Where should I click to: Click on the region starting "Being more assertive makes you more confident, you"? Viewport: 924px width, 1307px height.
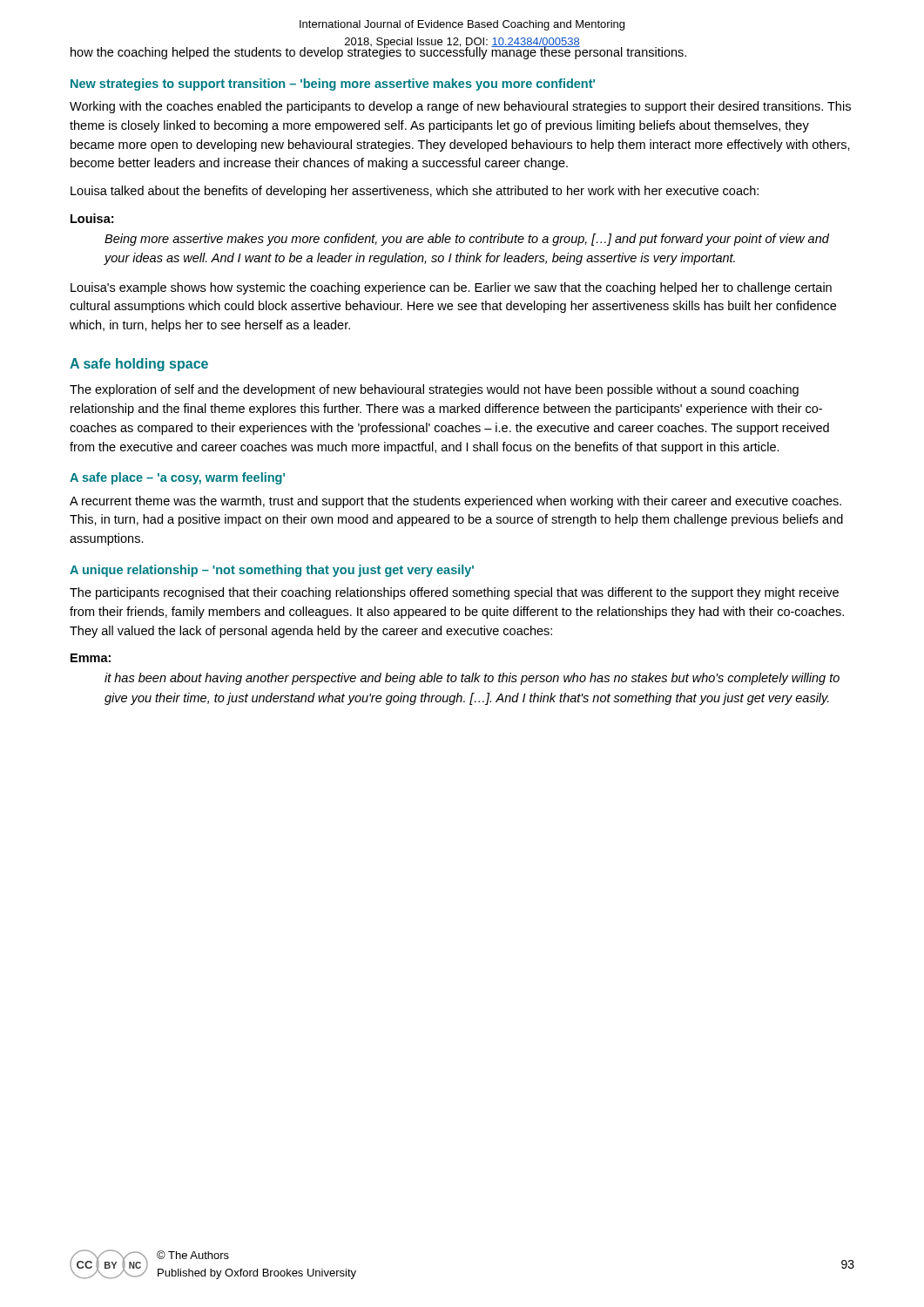coord(467,248)
